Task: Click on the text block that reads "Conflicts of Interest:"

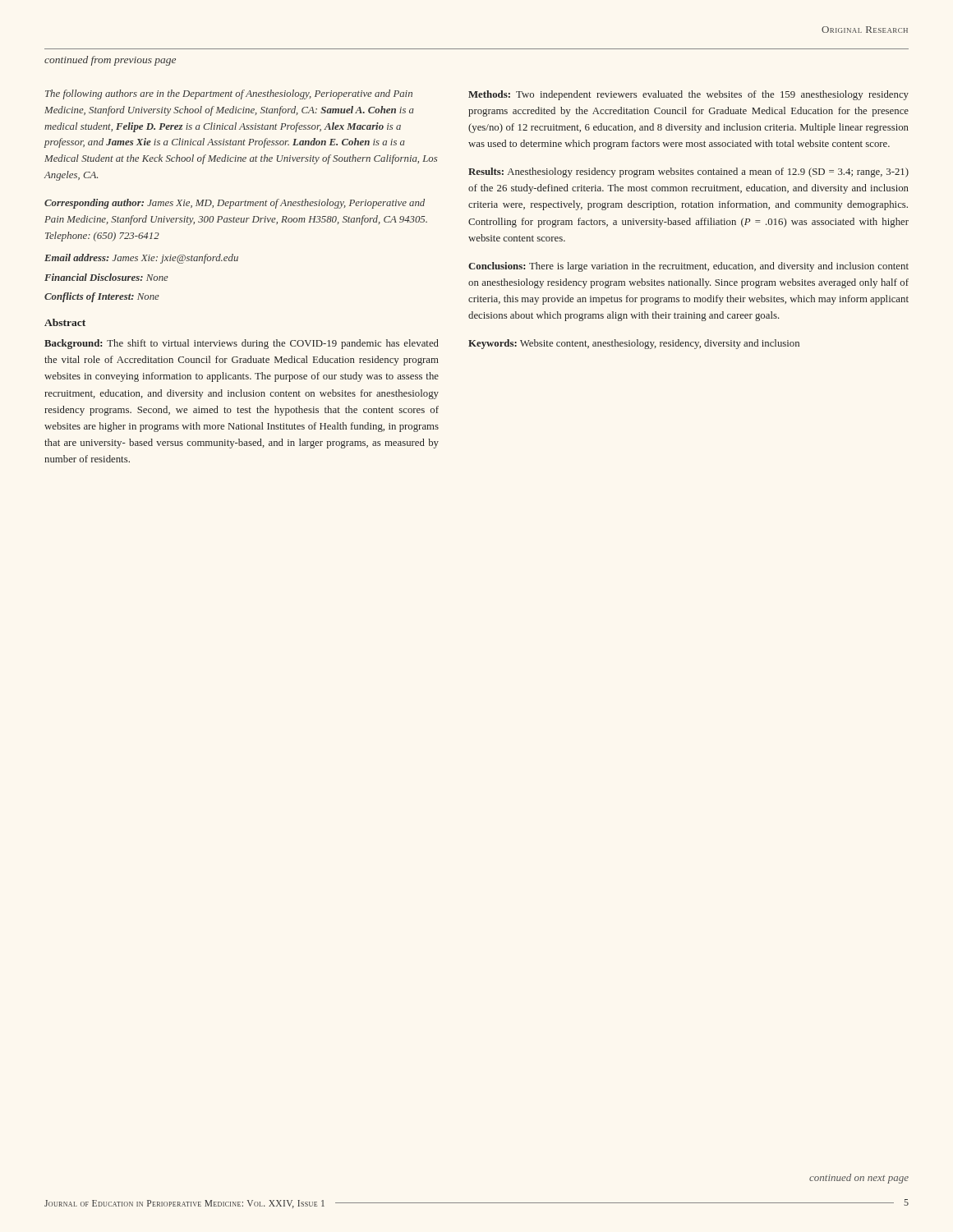Action: [x=102, y=297]
